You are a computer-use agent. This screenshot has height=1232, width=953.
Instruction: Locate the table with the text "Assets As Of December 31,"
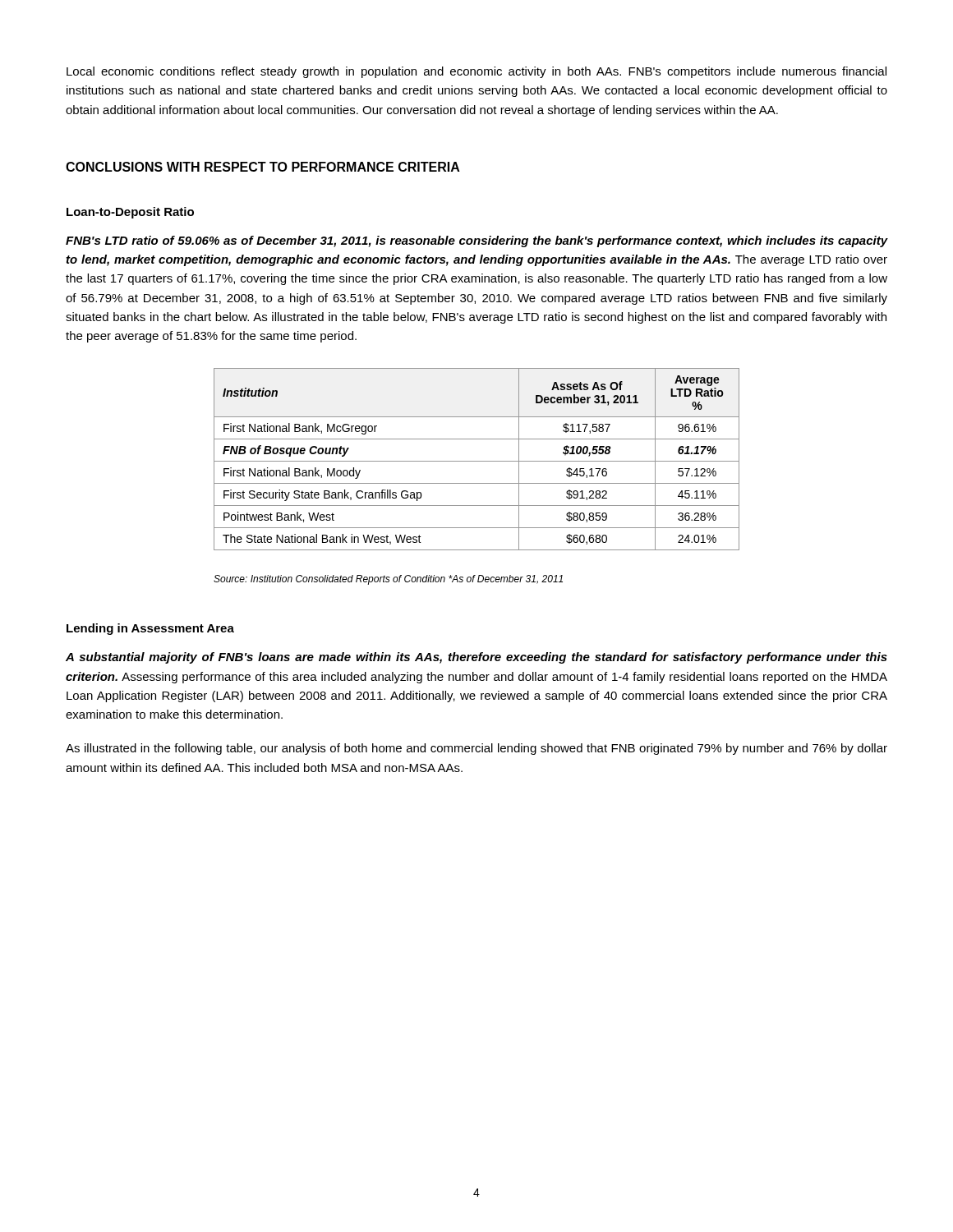pos(476,459)
